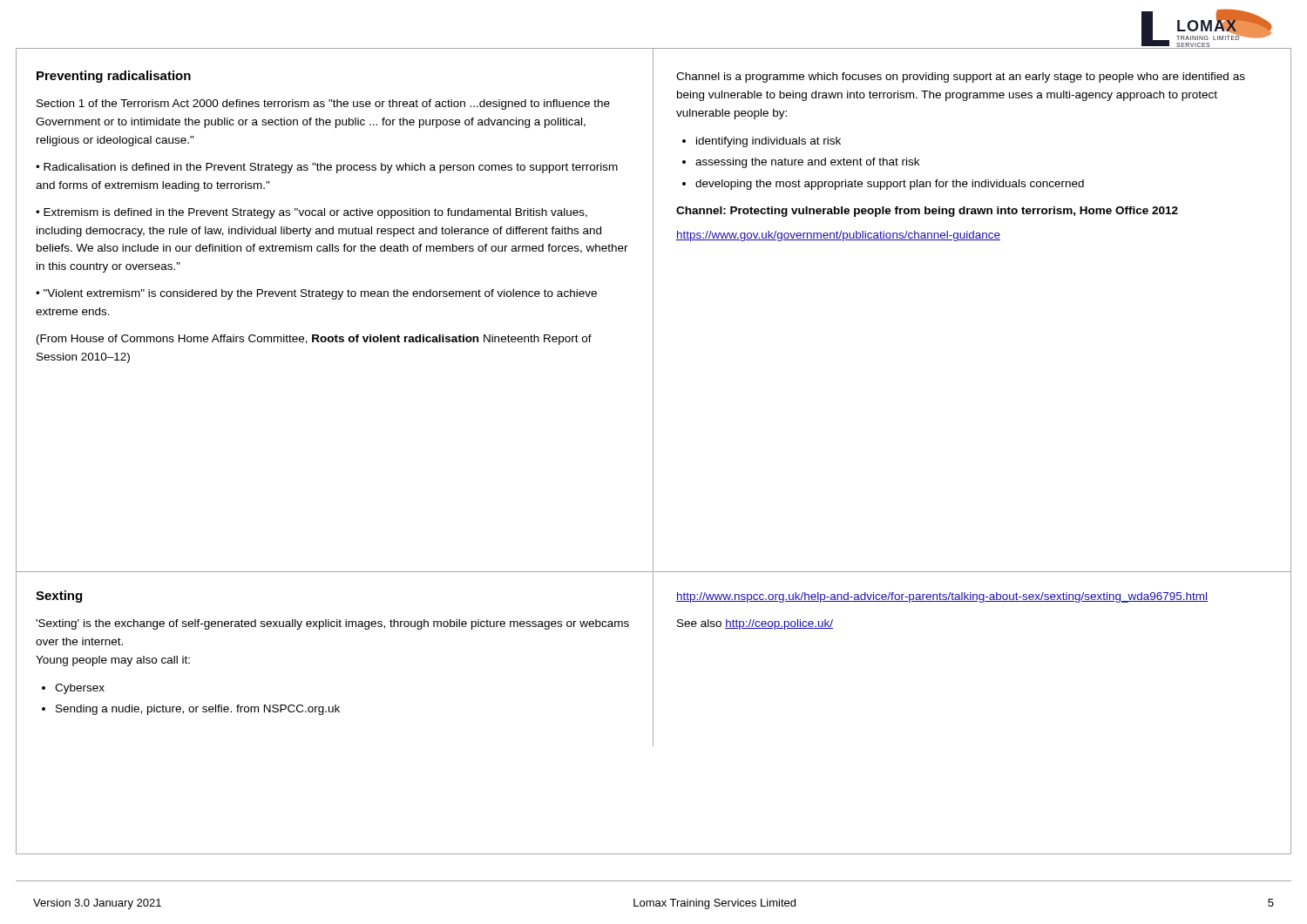Select the text block starting "Section 1 of the Terrorism Act 2000"
Image resolution: width=1307 pixels, height=924 pixels.
click(x=323, y=121)
